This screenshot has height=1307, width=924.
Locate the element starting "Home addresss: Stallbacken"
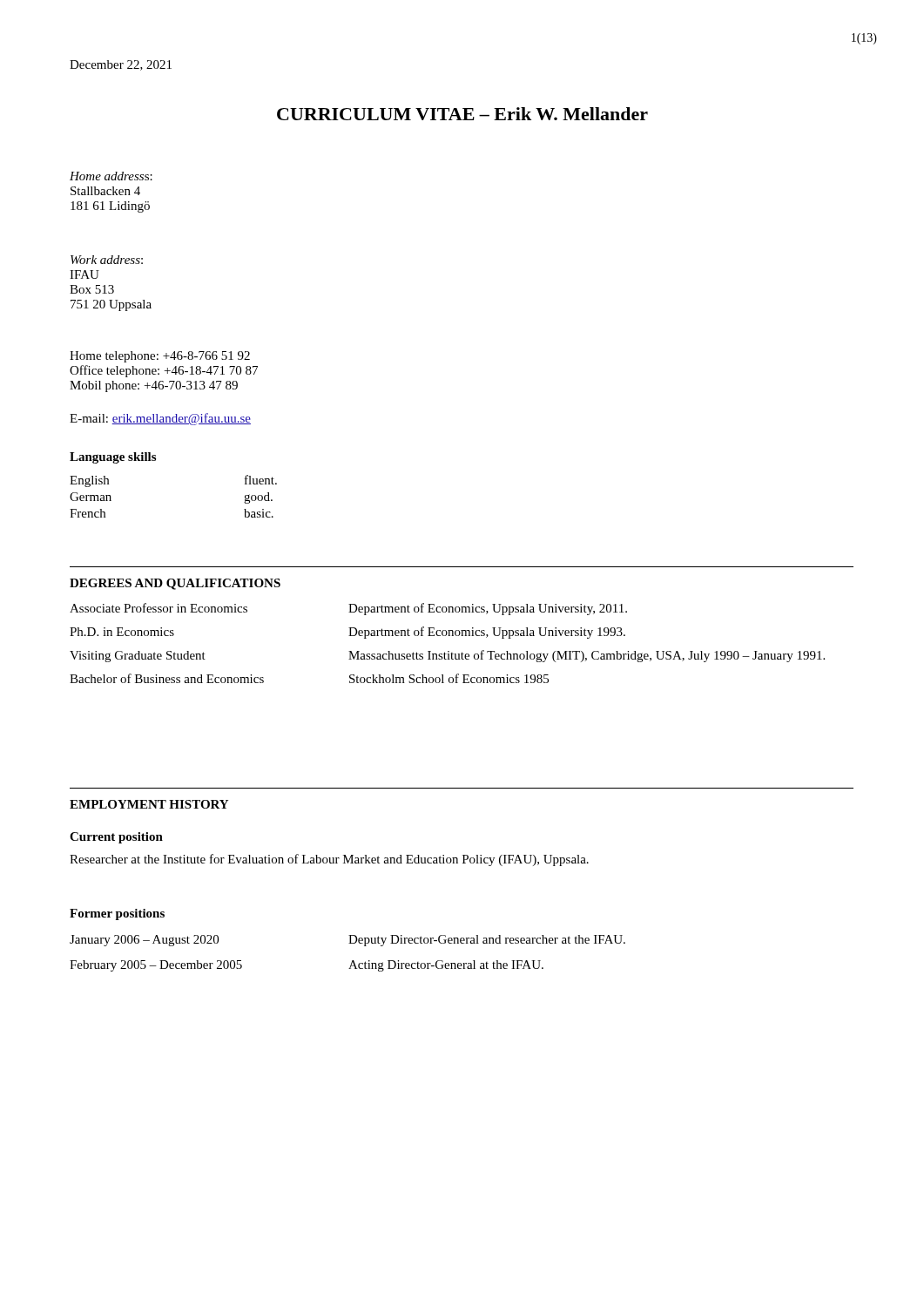[111, 191]
